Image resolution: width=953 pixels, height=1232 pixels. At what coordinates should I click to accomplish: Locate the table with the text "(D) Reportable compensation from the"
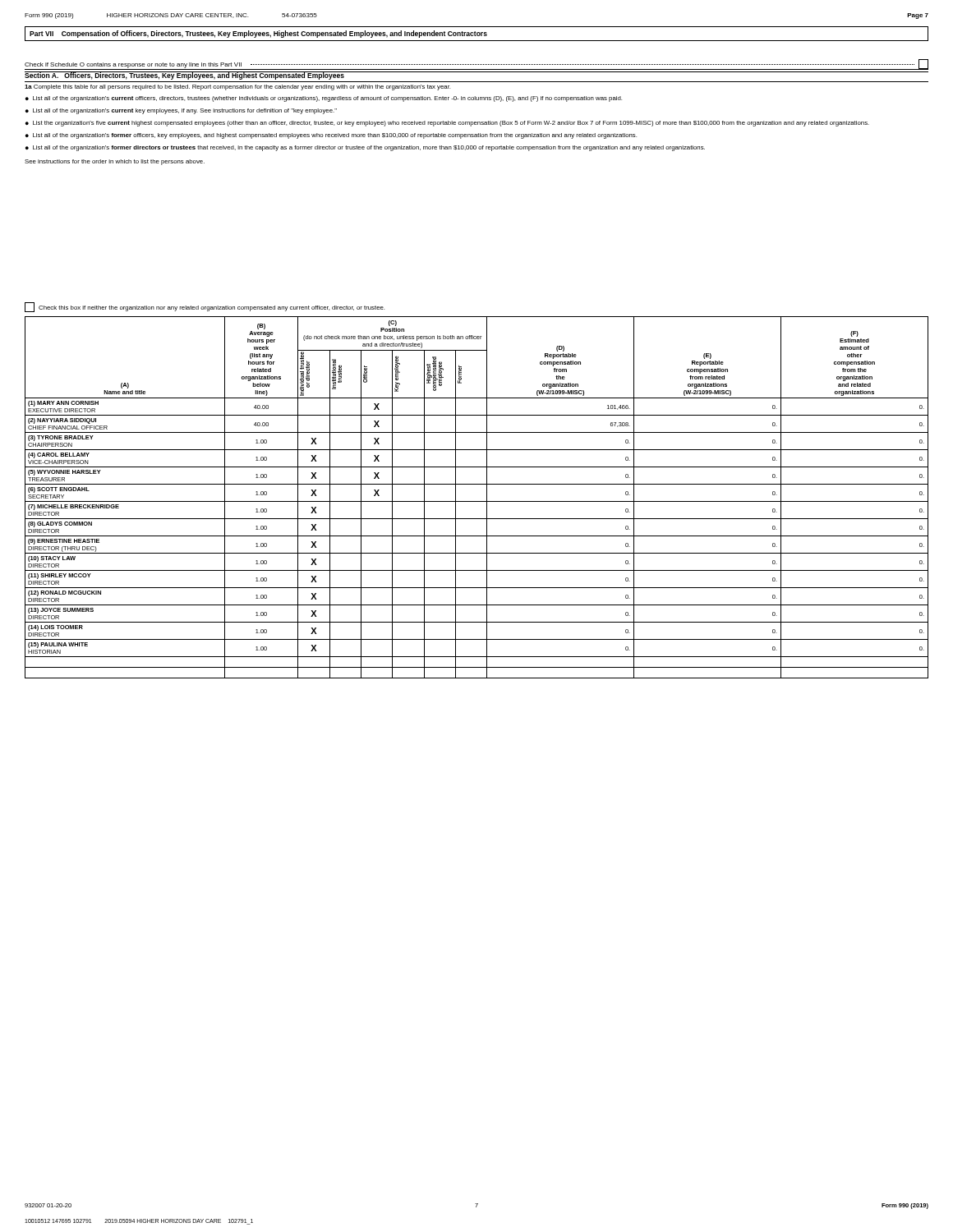476,497
